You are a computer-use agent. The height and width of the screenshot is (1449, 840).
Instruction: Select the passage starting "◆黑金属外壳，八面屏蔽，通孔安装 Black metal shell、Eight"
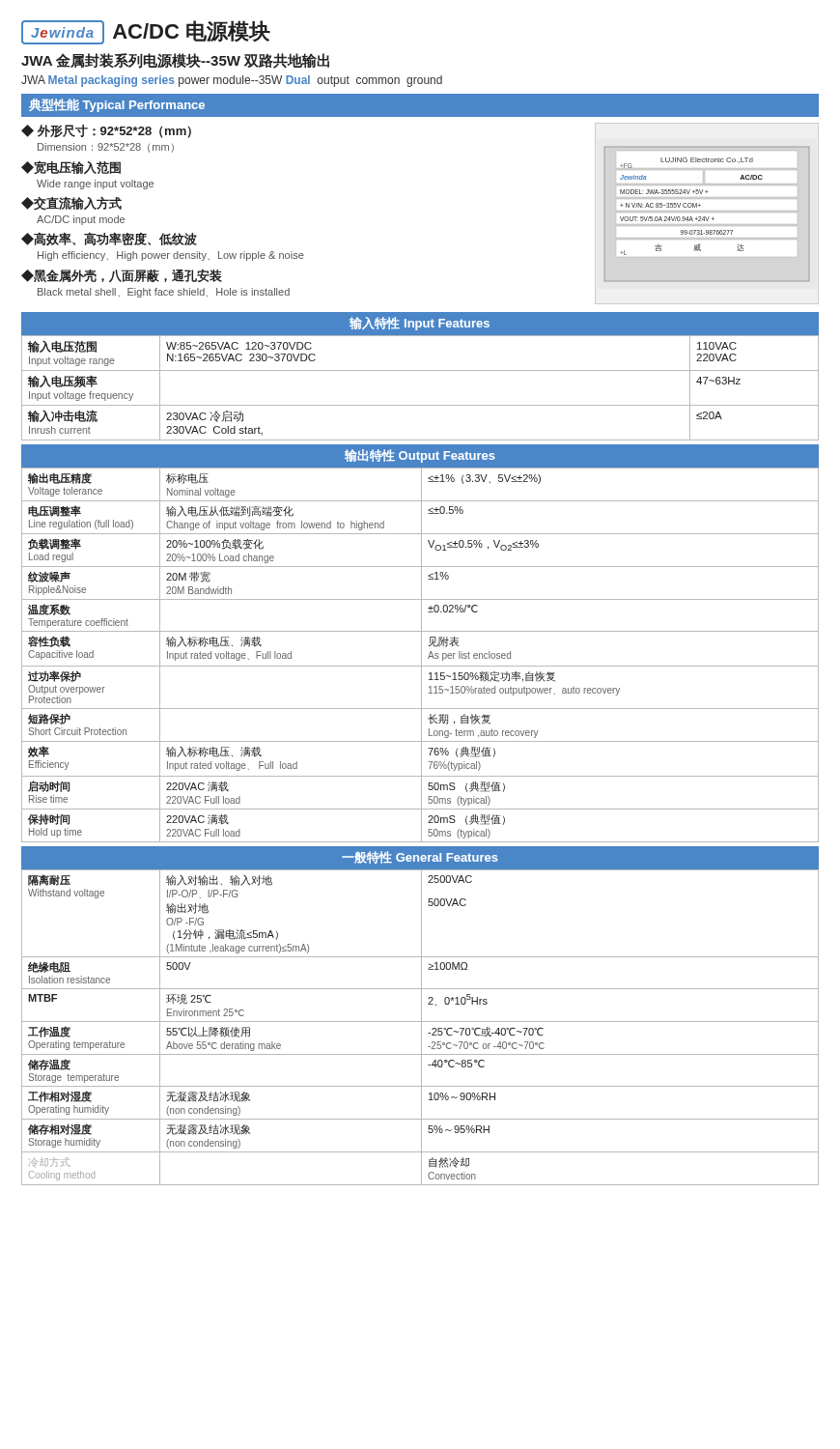point(156,283)
